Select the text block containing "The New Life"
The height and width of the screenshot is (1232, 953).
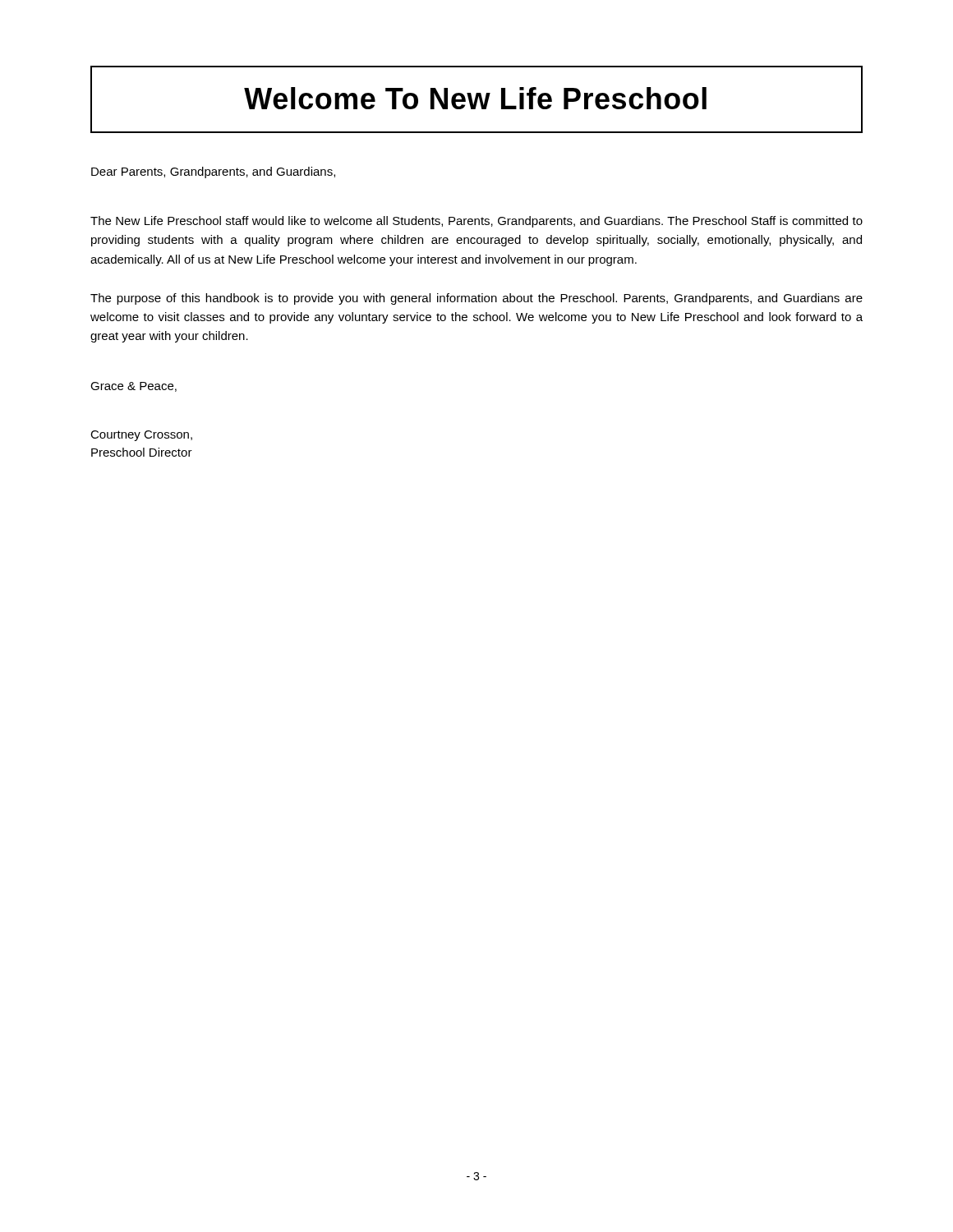[476, 240]
